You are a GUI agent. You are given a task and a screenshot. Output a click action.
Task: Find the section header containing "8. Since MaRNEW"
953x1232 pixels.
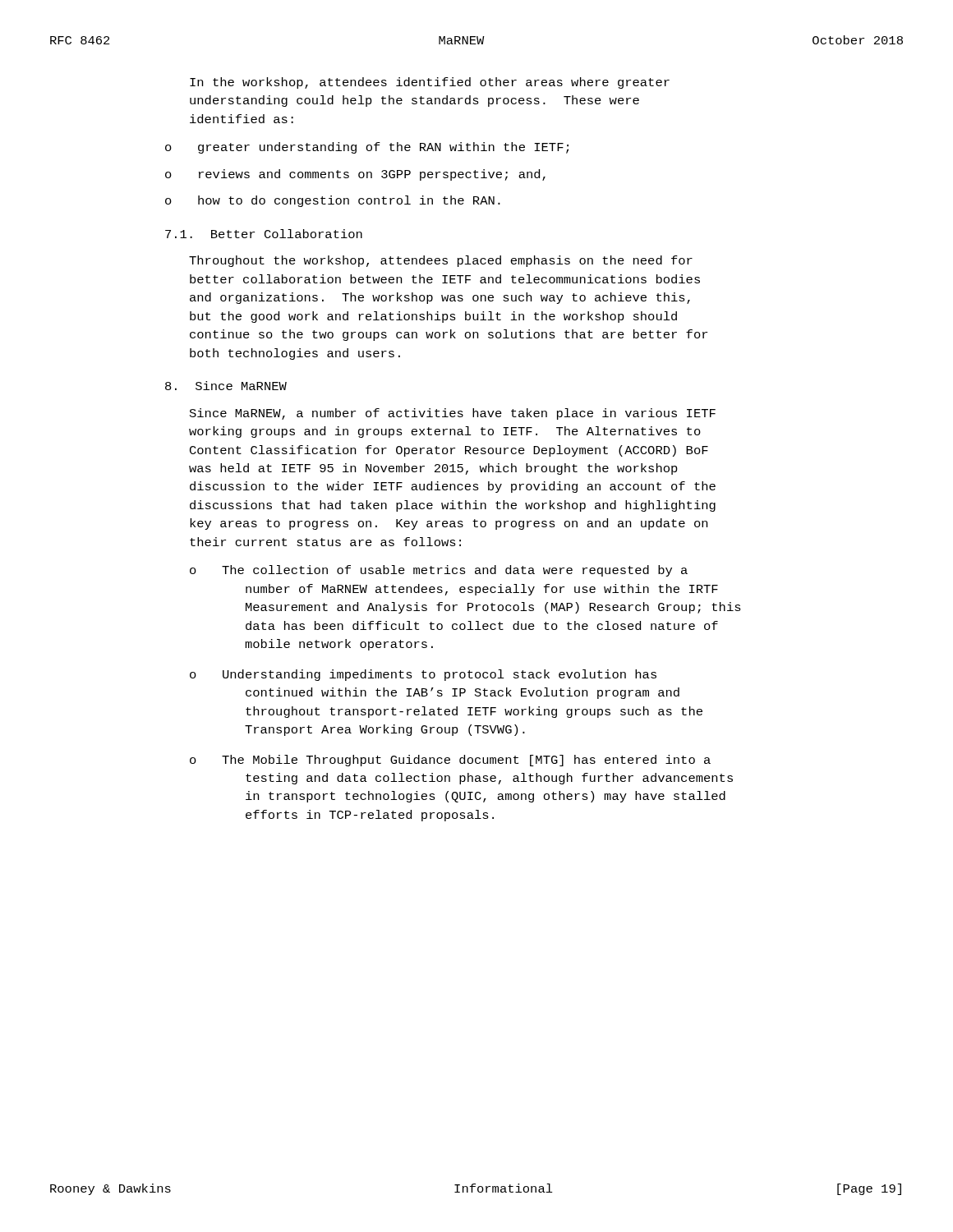coord(225,387)
